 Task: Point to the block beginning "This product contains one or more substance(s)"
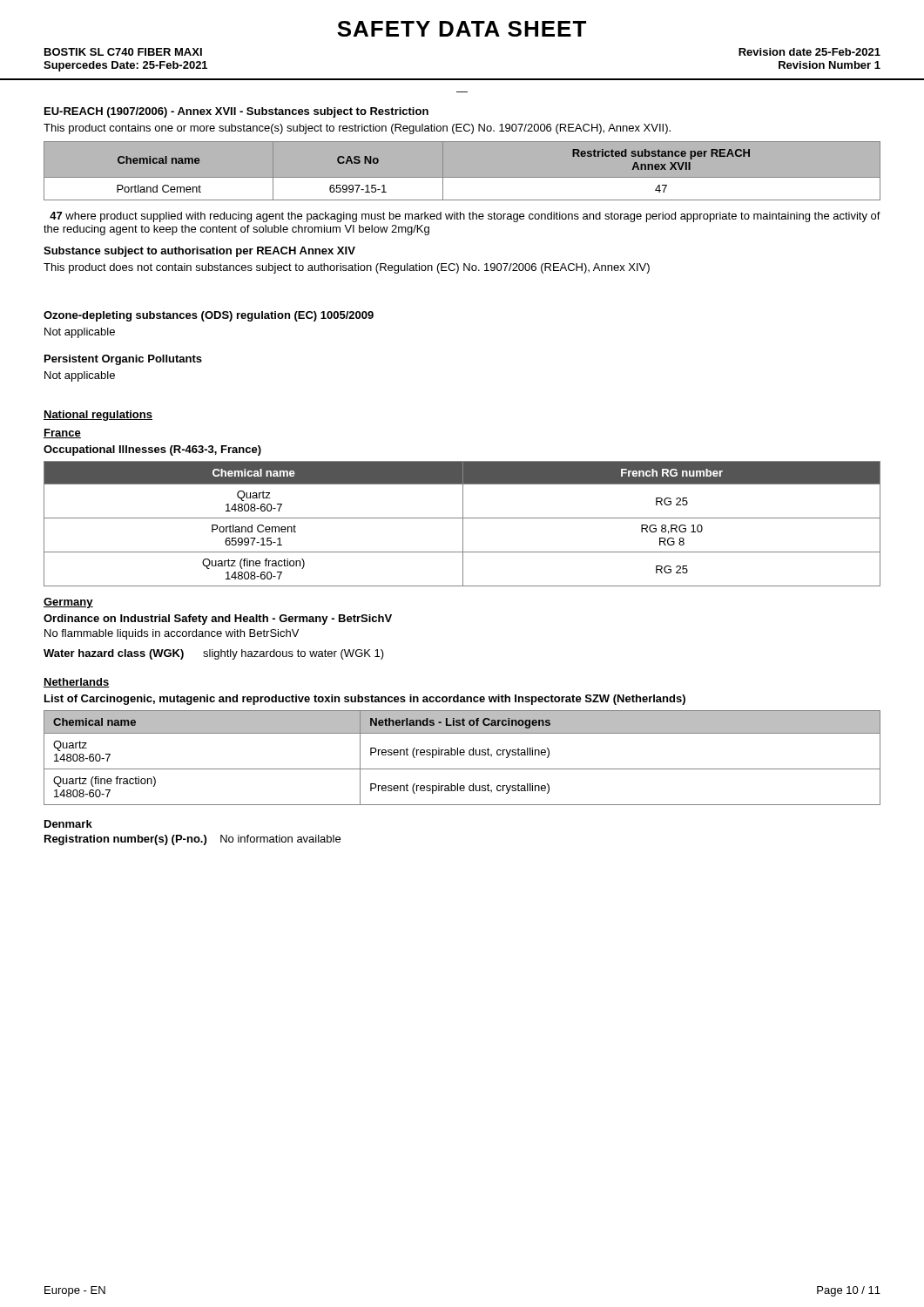358,128
